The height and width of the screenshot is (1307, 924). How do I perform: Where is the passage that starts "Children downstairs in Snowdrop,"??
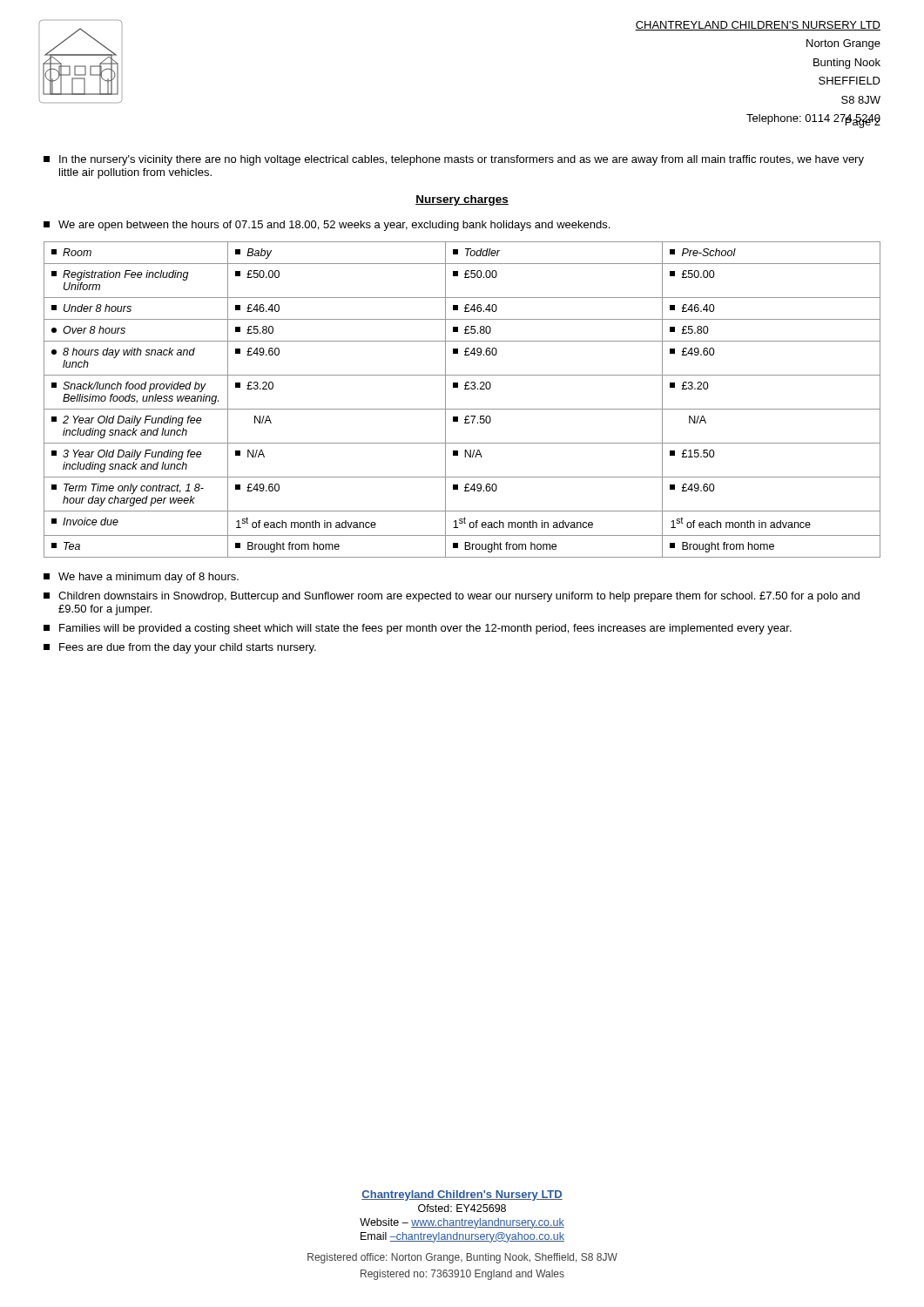click(x=462, y=602)
